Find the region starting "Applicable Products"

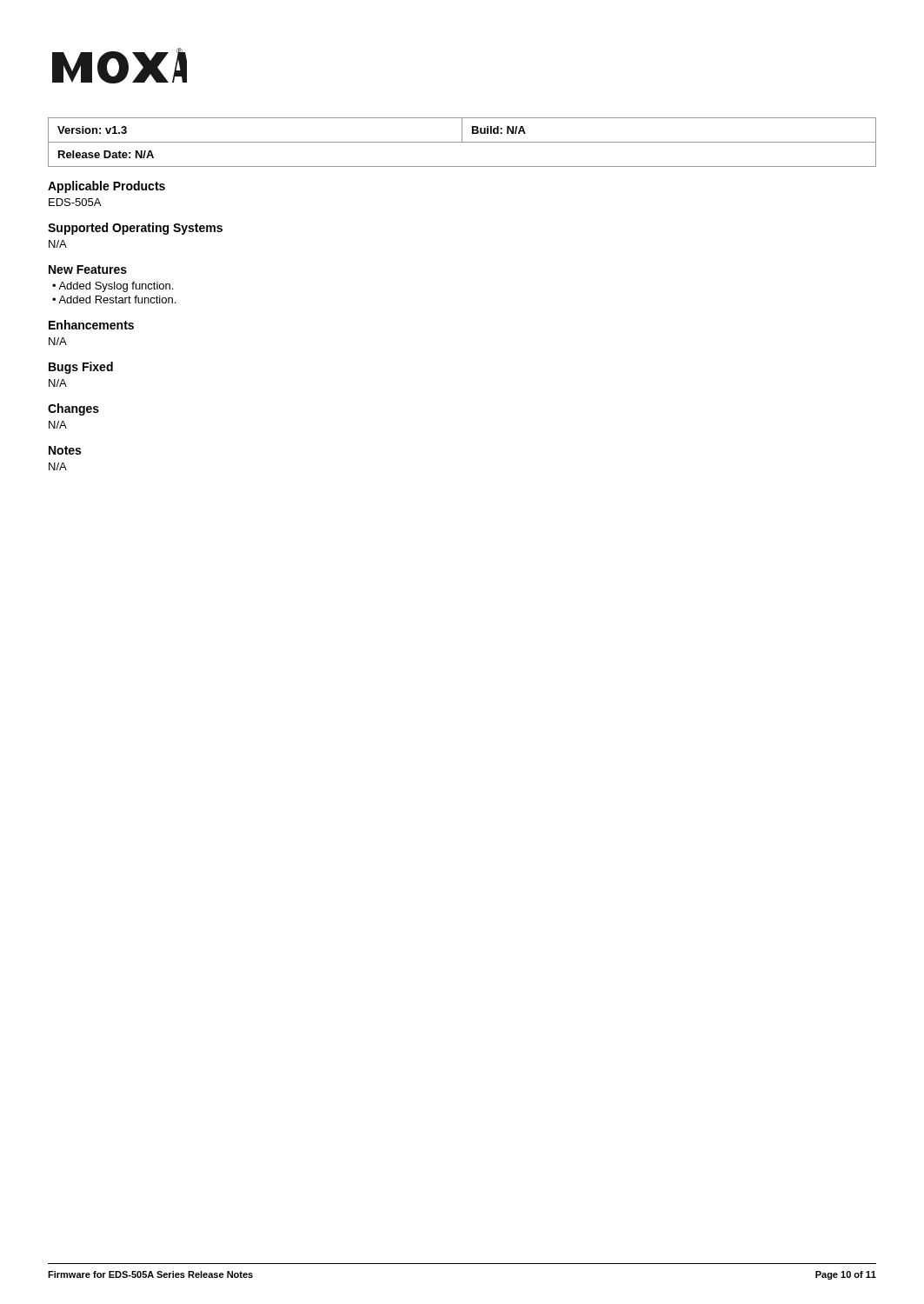[x=107, y=186]
